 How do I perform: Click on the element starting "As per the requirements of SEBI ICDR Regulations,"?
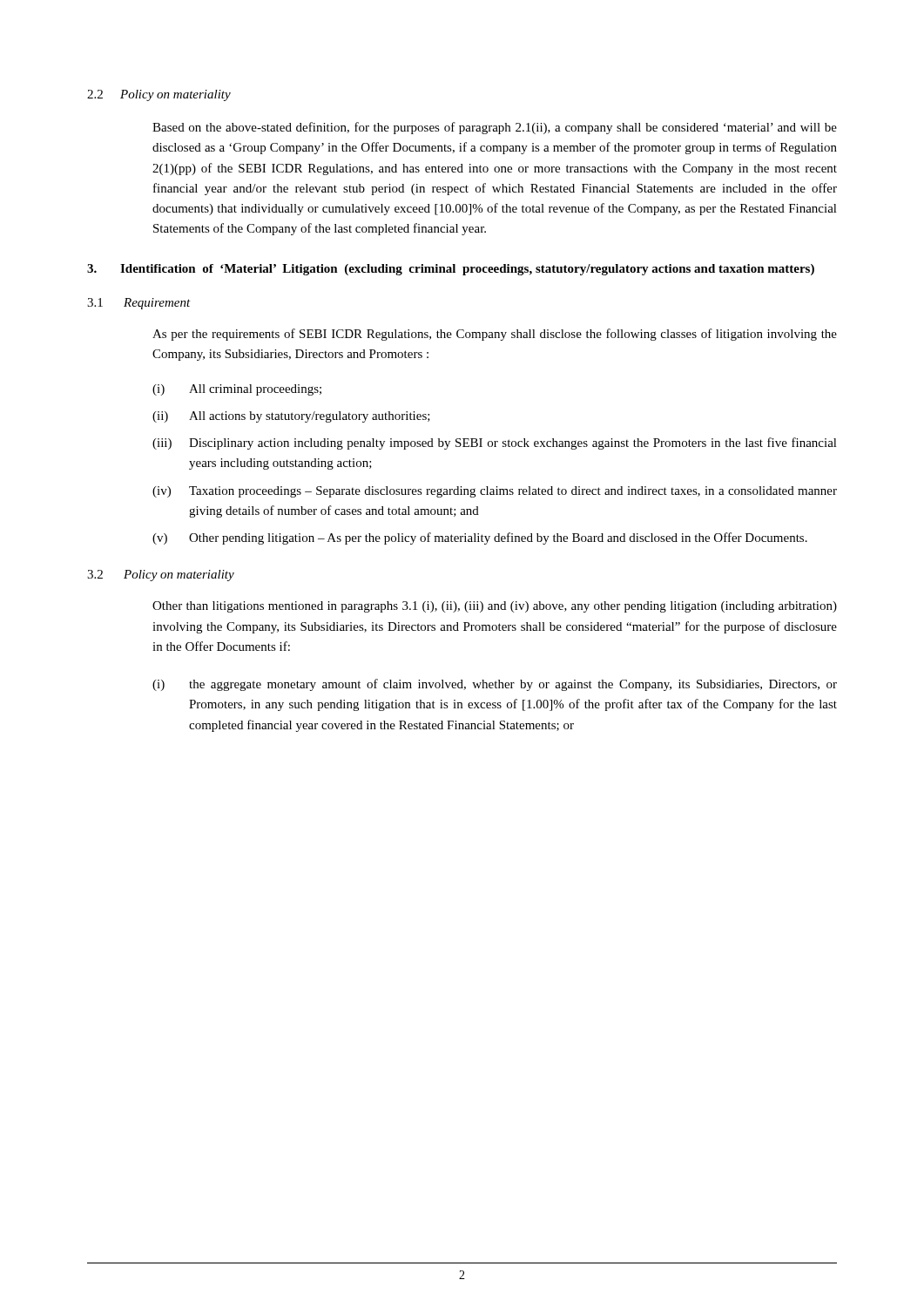tap(495, 344)
